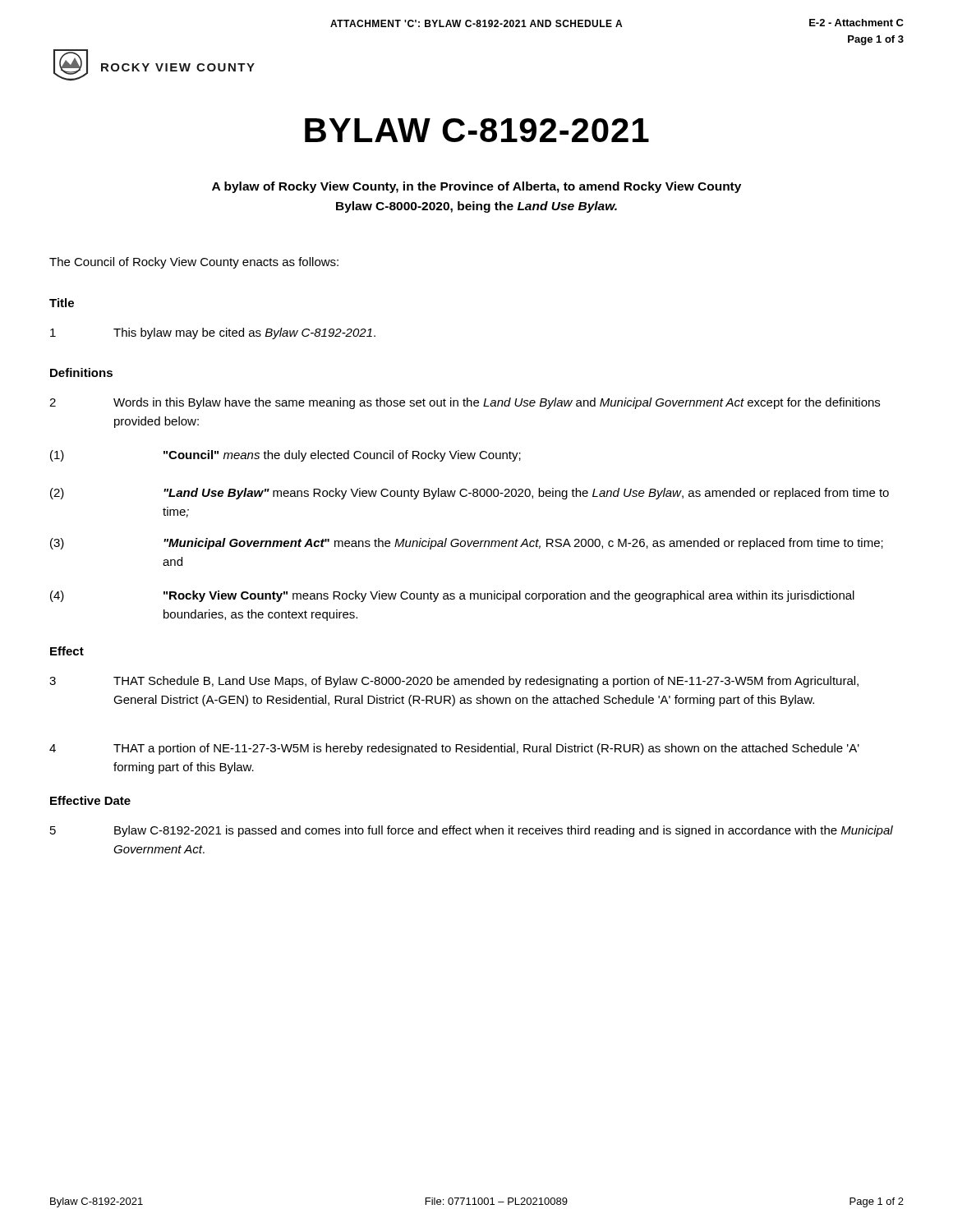
Task: Select the region starting "(1)"Council" means the duly elected"
Action: (476, 455)
